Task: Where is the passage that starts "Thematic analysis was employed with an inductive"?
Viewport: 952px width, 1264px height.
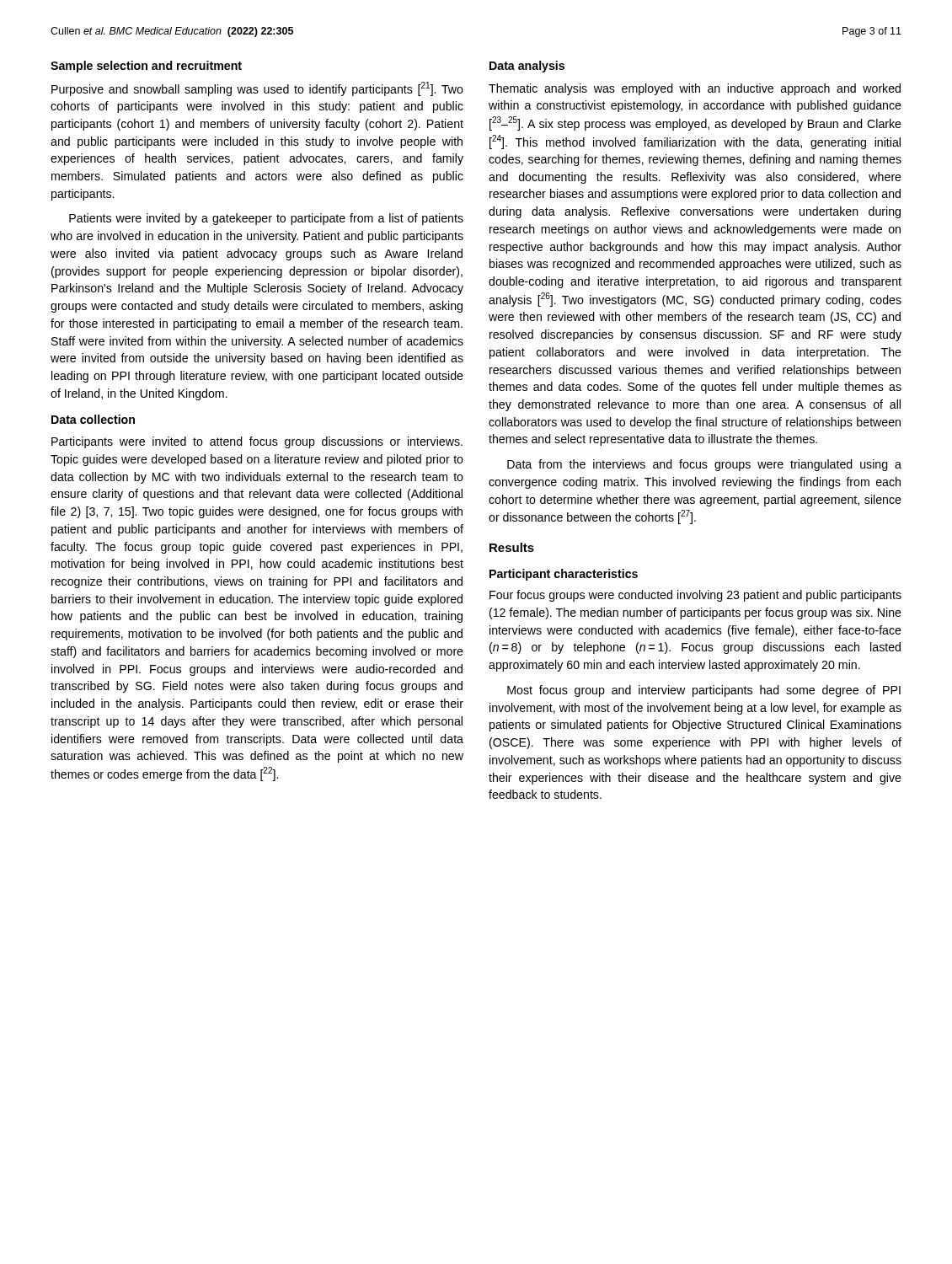Action: tap(695, 303)
